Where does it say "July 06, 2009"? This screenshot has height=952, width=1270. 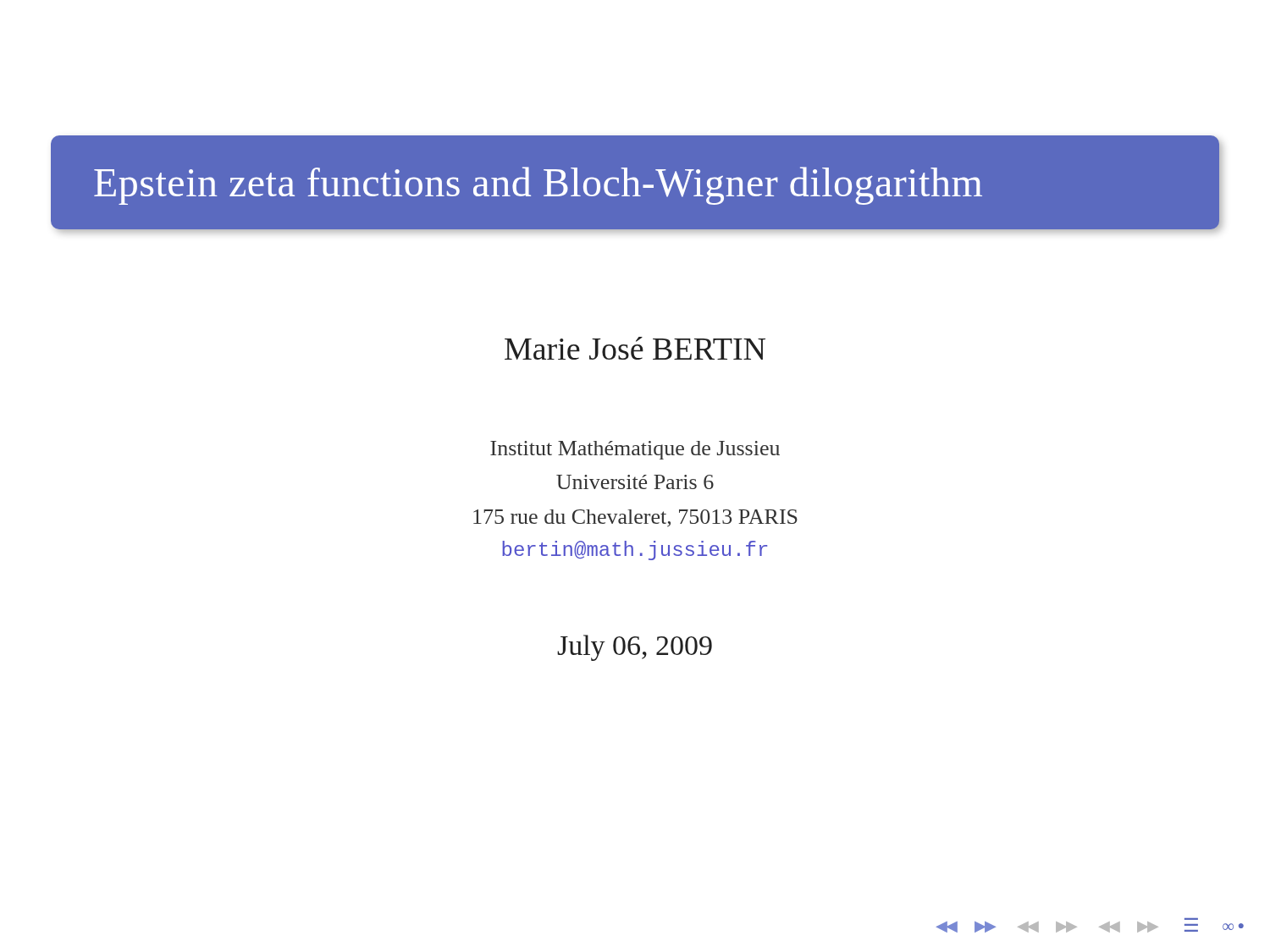point(635,646)
